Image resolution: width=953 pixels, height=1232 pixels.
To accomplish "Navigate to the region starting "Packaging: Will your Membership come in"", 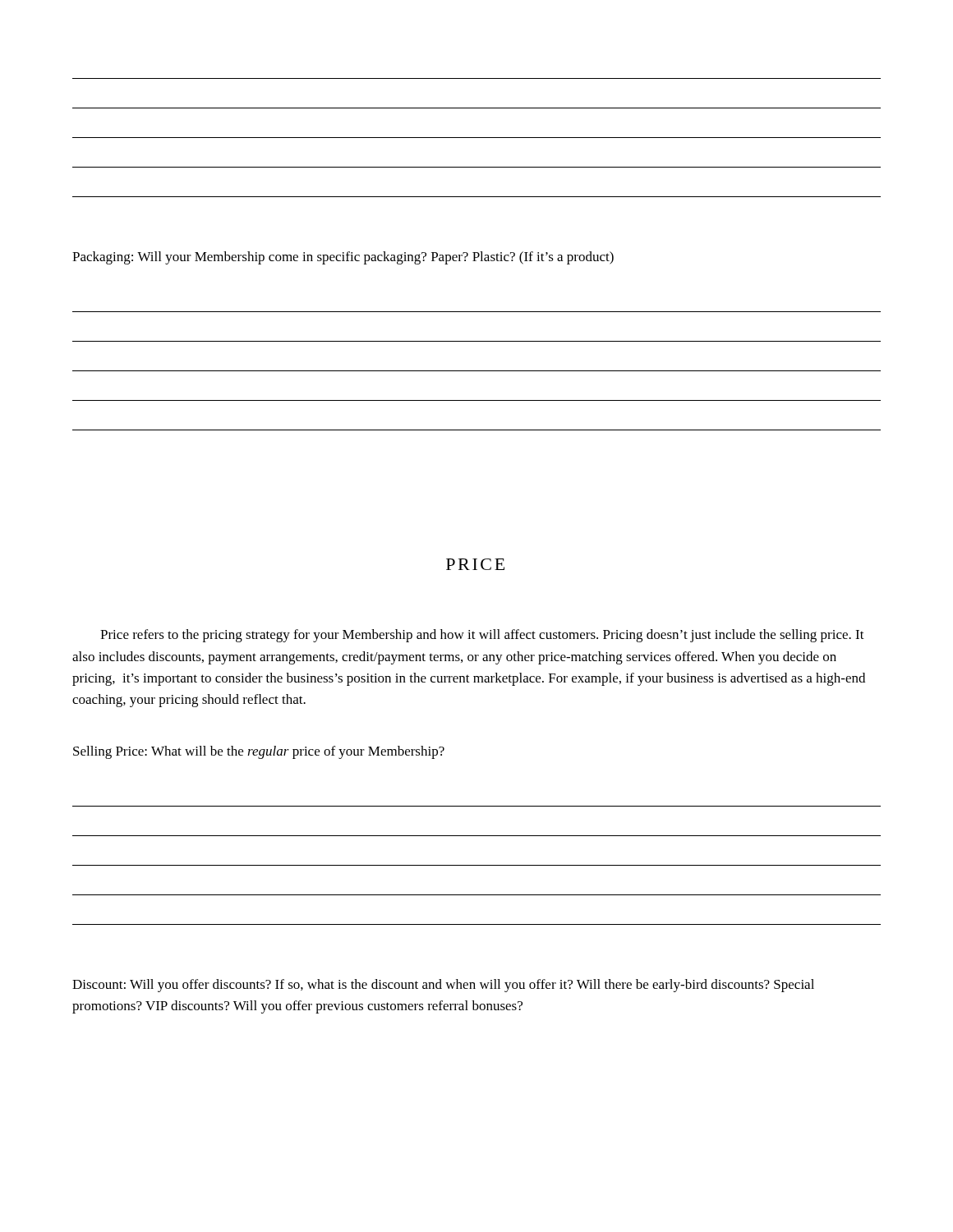I will pos(476,257).
